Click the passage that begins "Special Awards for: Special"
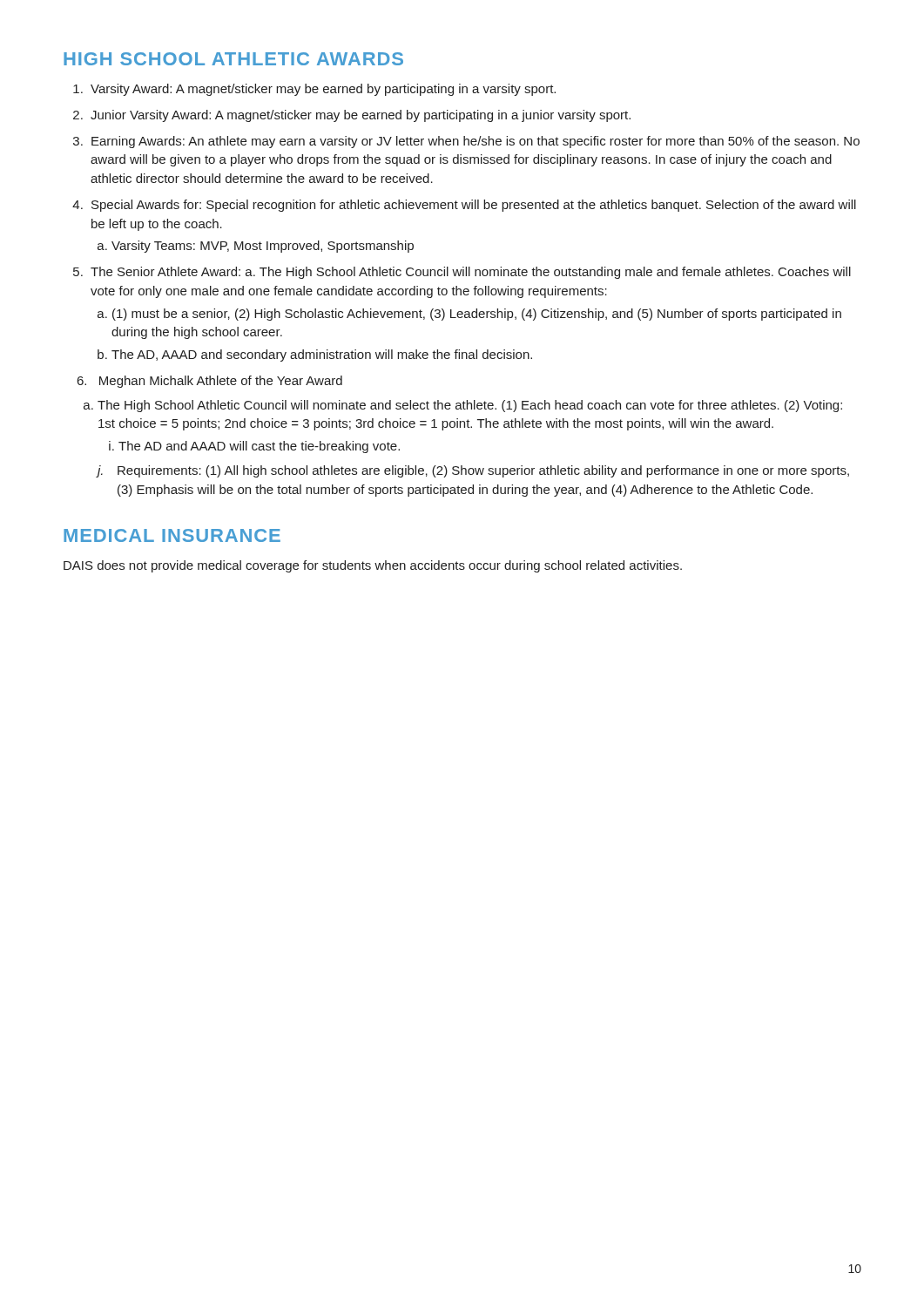 click(474, 206)
